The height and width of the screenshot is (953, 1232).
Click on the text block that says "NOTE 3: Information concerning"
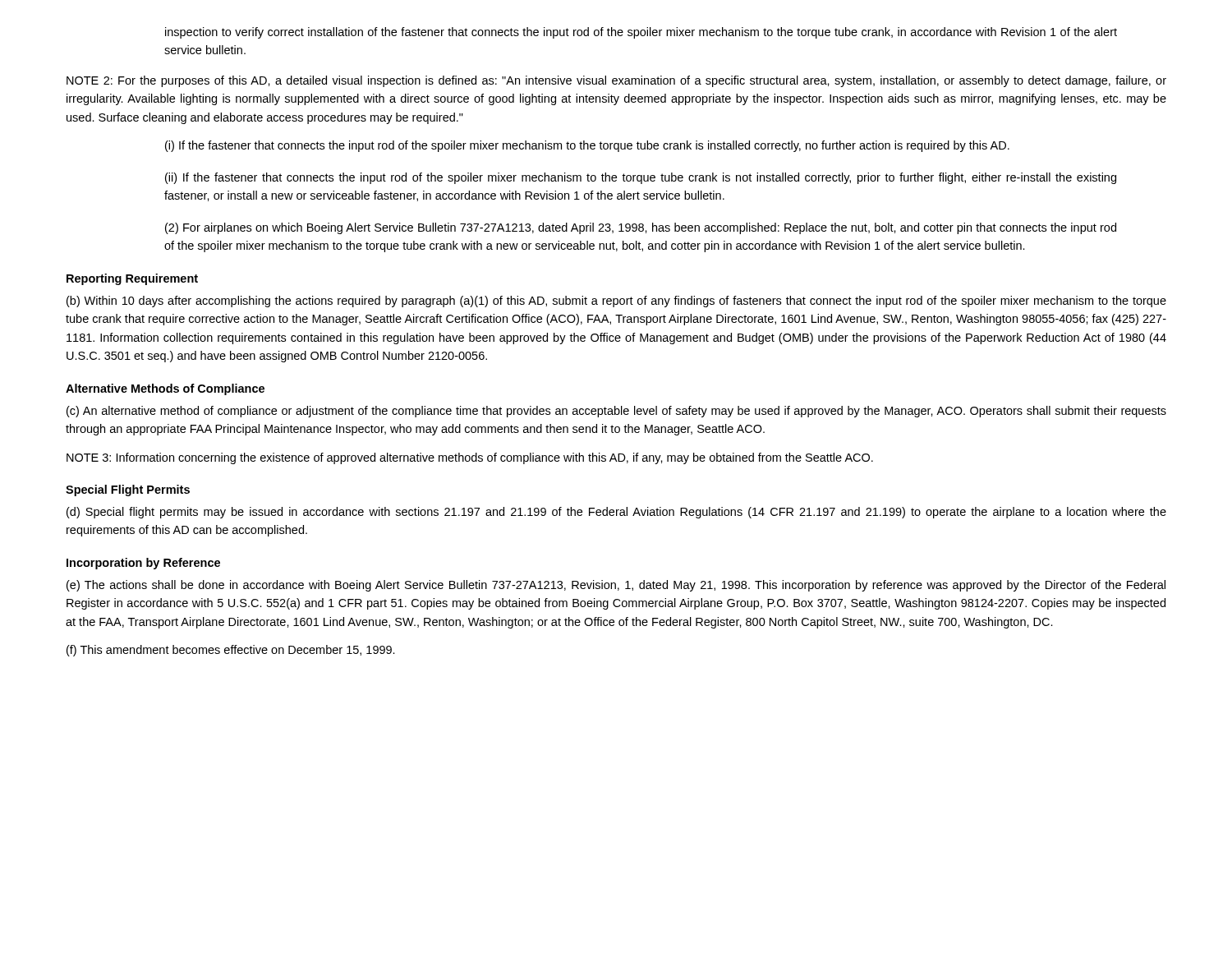click(470, 457)
